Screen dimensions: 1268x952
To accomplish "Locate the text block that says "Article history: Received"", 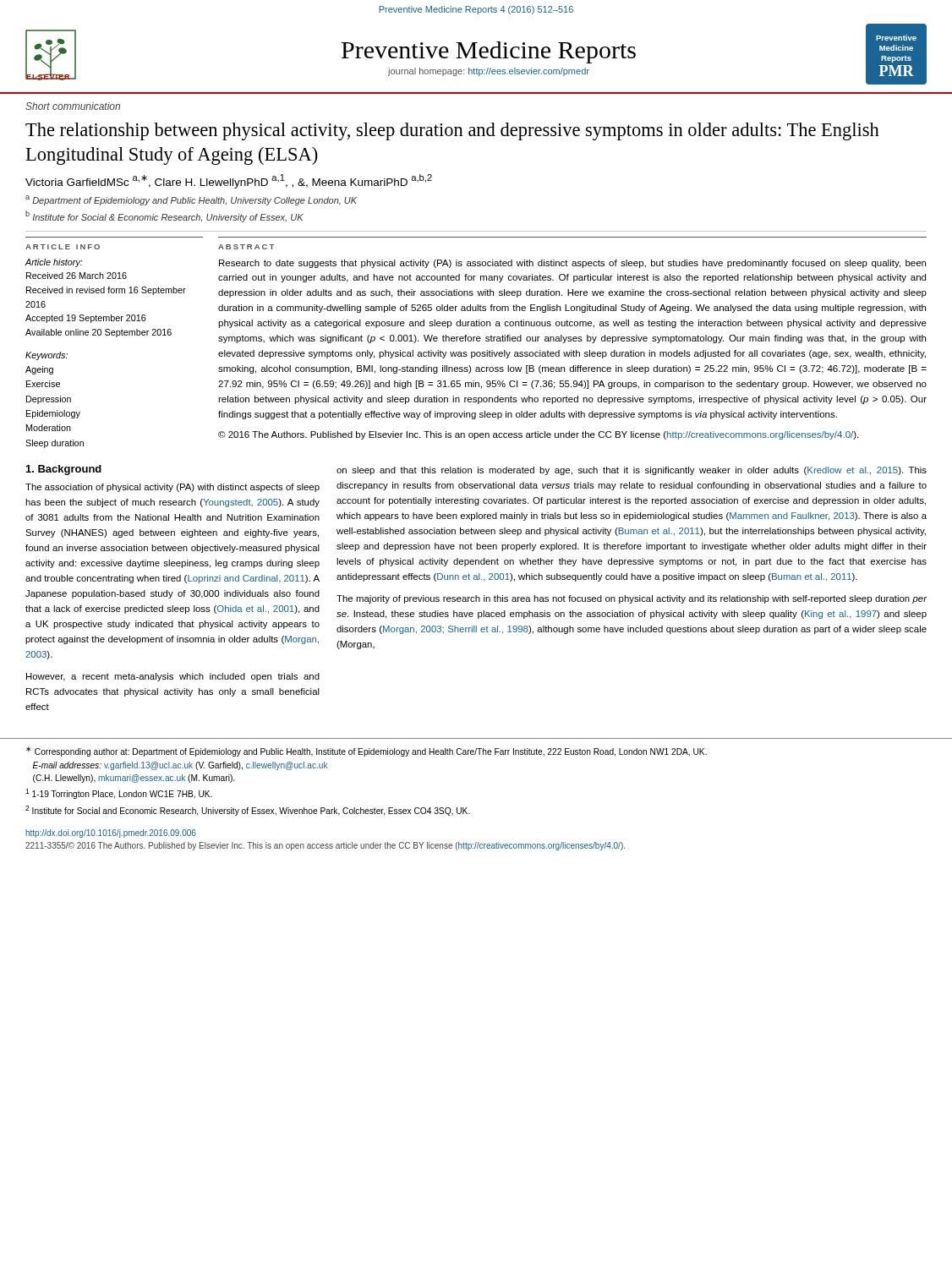I will click(106, 297).
